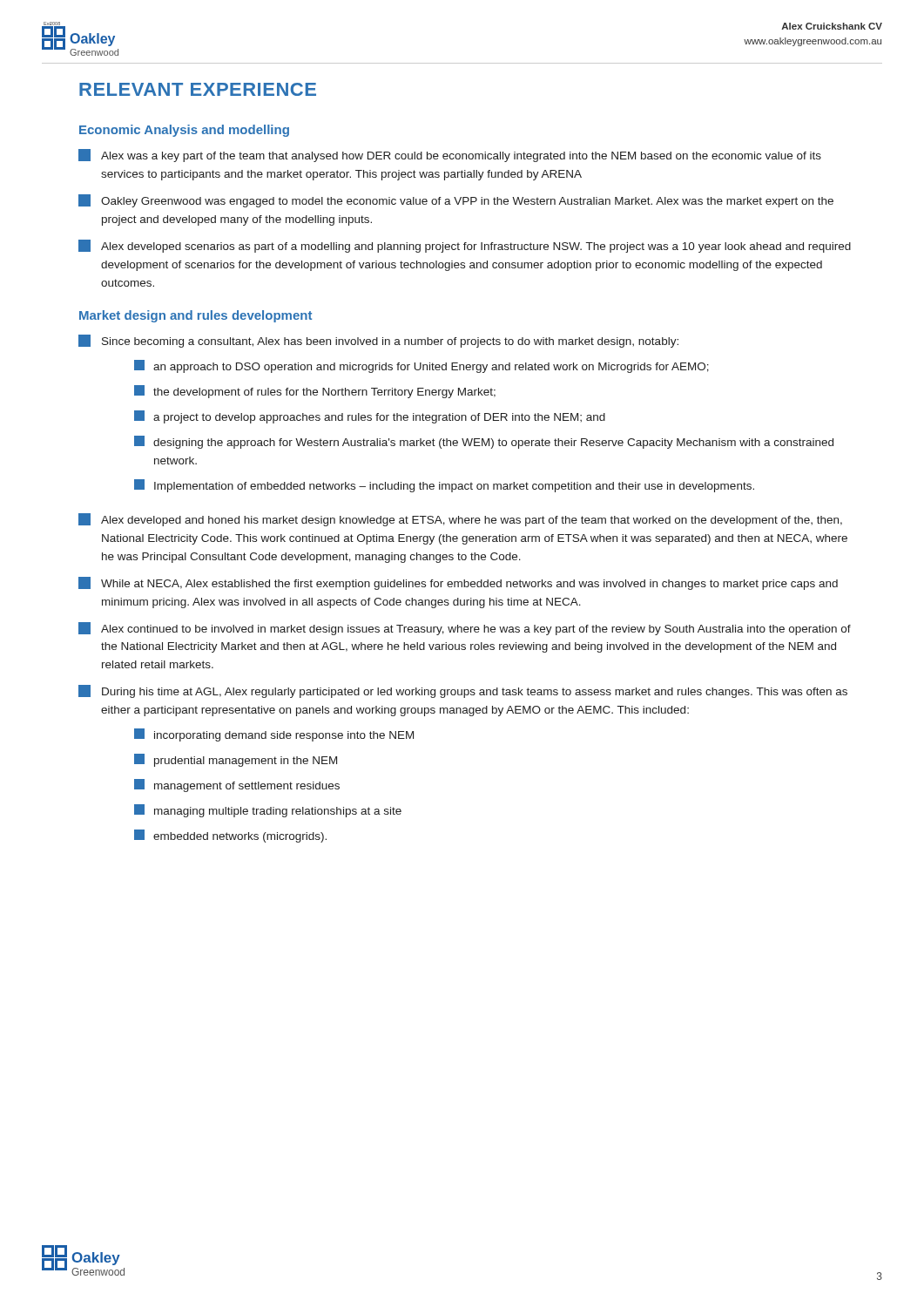The height and width of the screenshot is (1307, 924).
Task: Locate the list item that says "Alex continued to be involved in"
Action: coord(471,647)
